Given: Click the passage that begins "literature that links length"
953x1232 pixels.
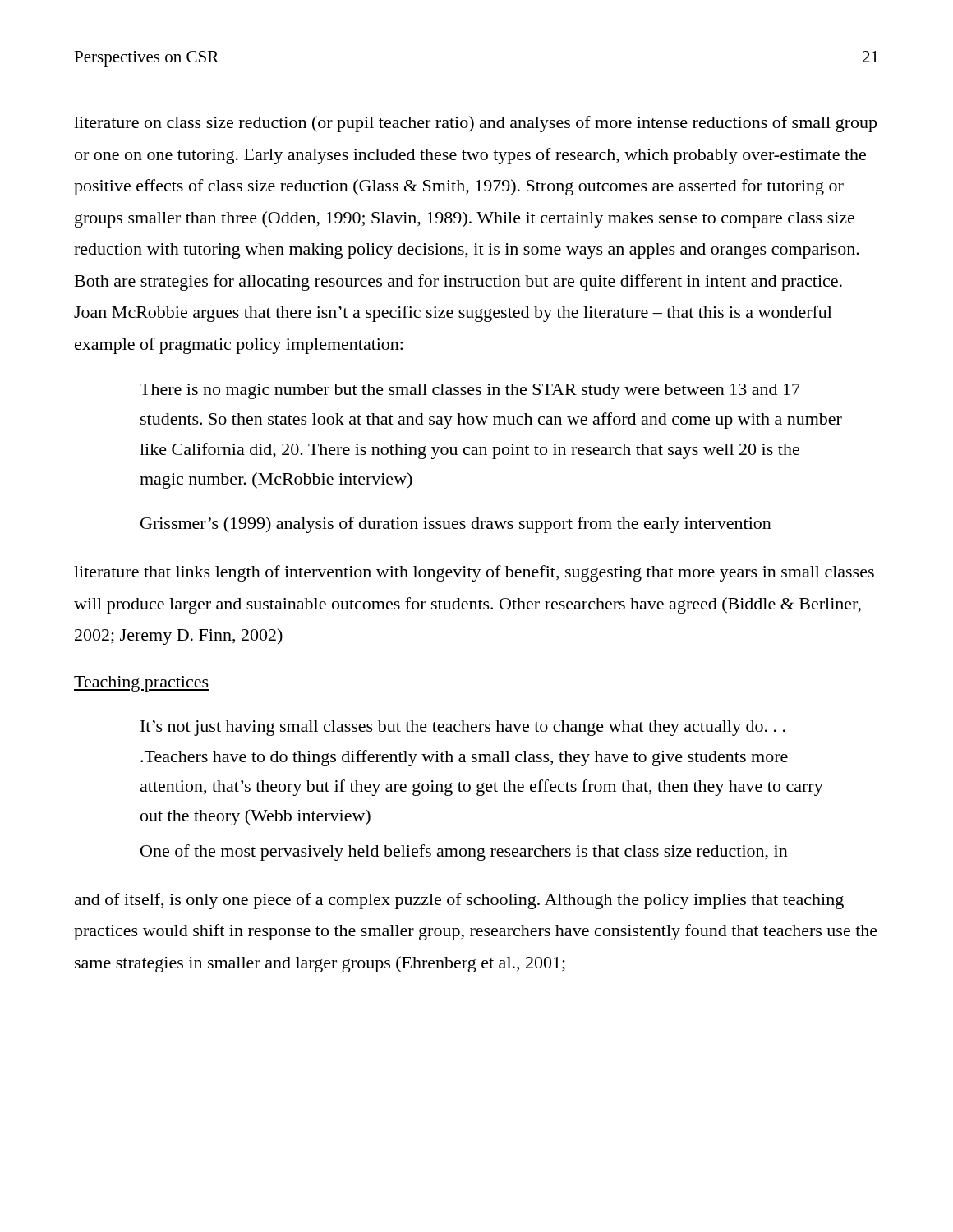Looking at the screenshot, I should (x=476, y=604).
